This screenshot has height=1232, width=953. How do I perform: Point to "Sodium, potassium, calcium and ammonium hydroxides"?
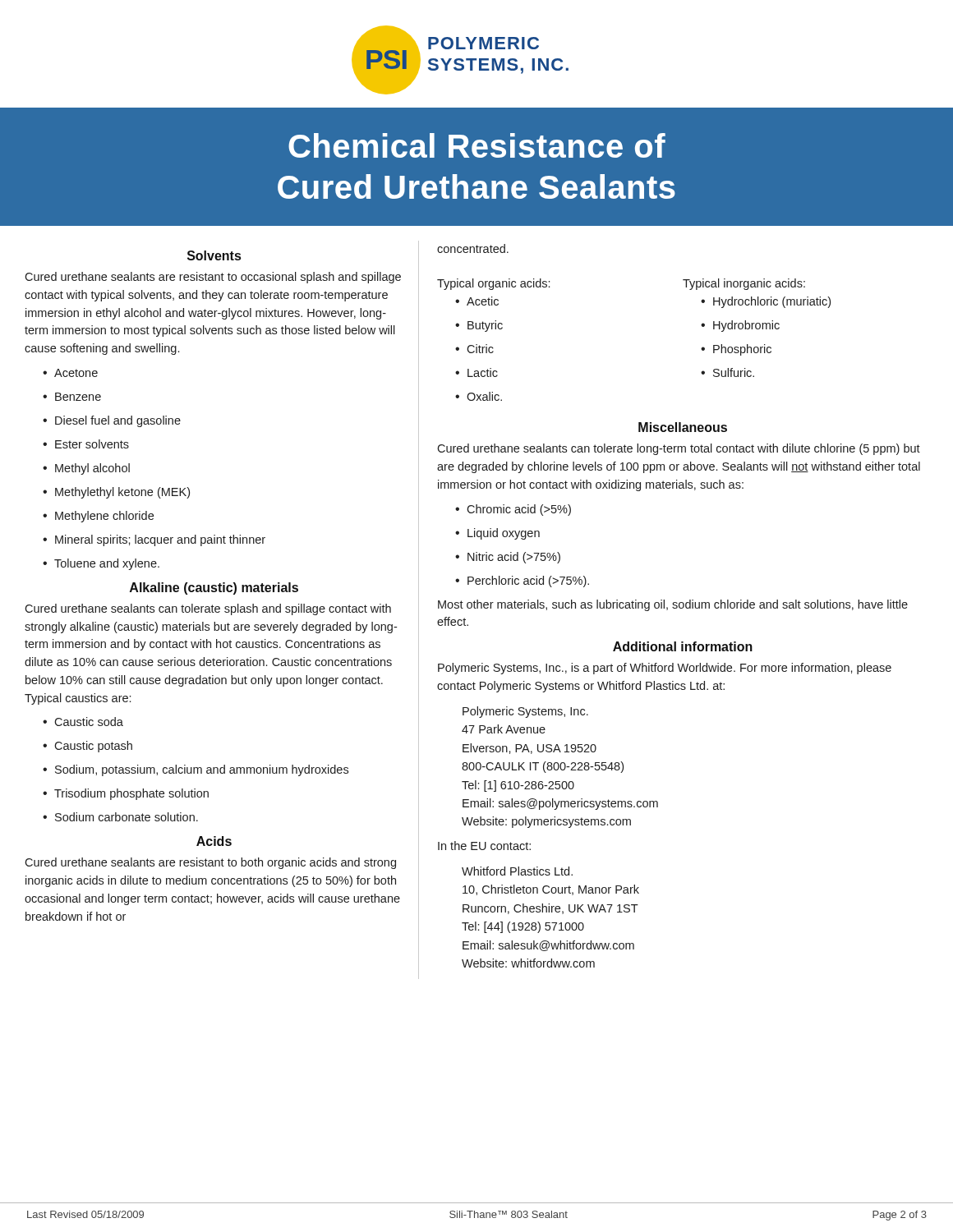point(214,770)
